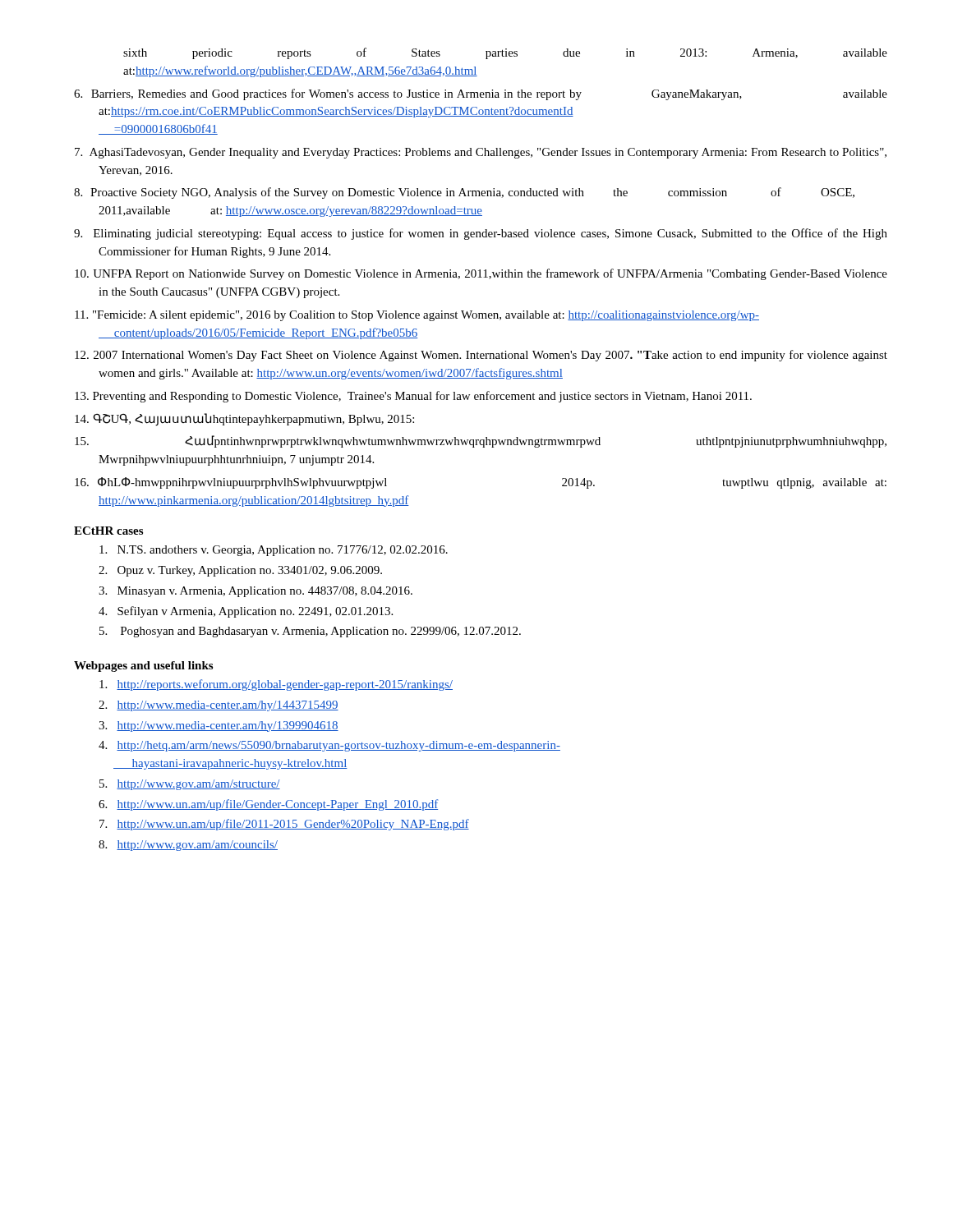
Task: Locate the text block starting "9. Eliminating judicial stereotyping:"
Action: click(x=481, y=242)
